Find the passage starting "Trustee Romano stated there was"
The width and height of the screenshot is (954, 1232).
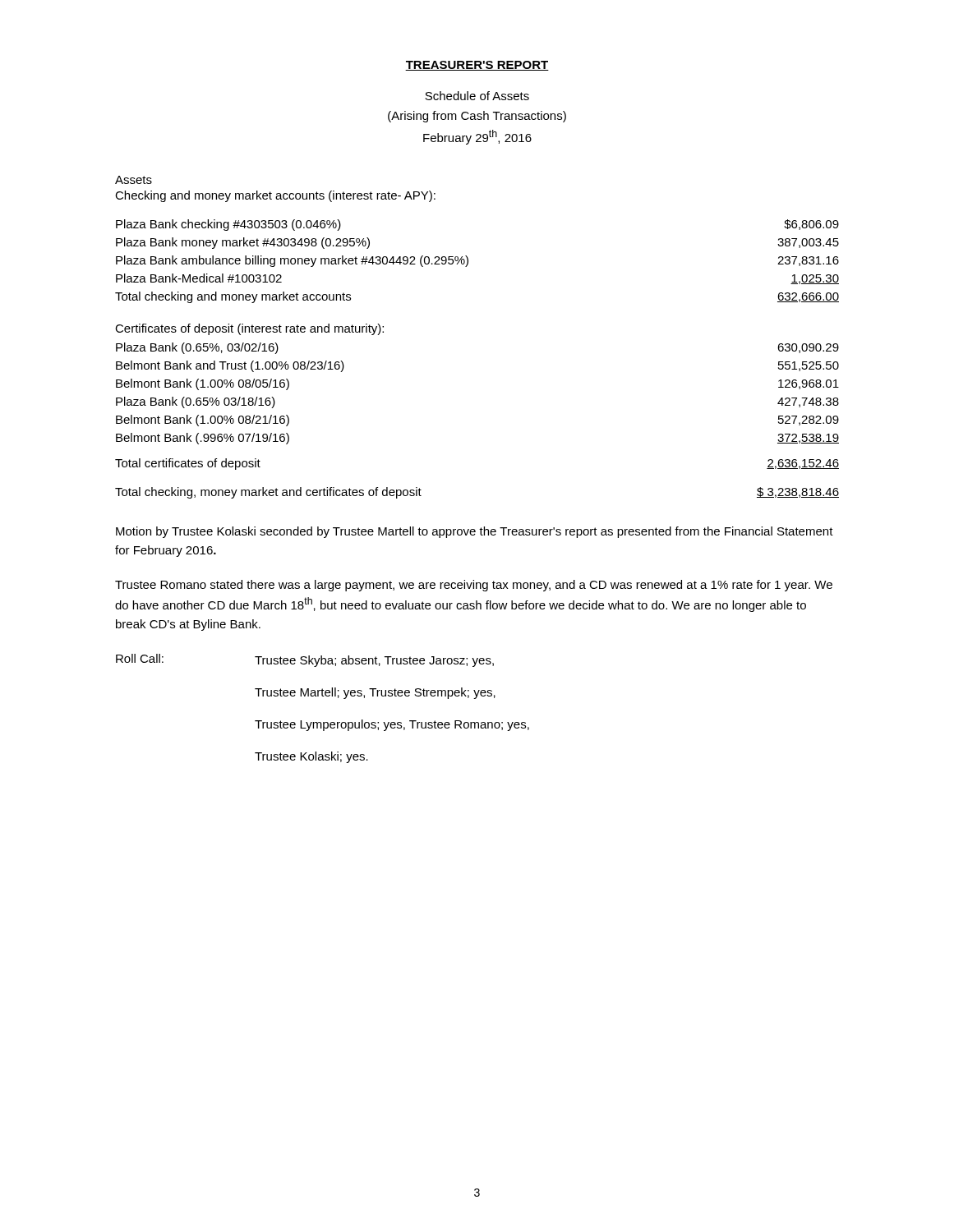(474, 604)
